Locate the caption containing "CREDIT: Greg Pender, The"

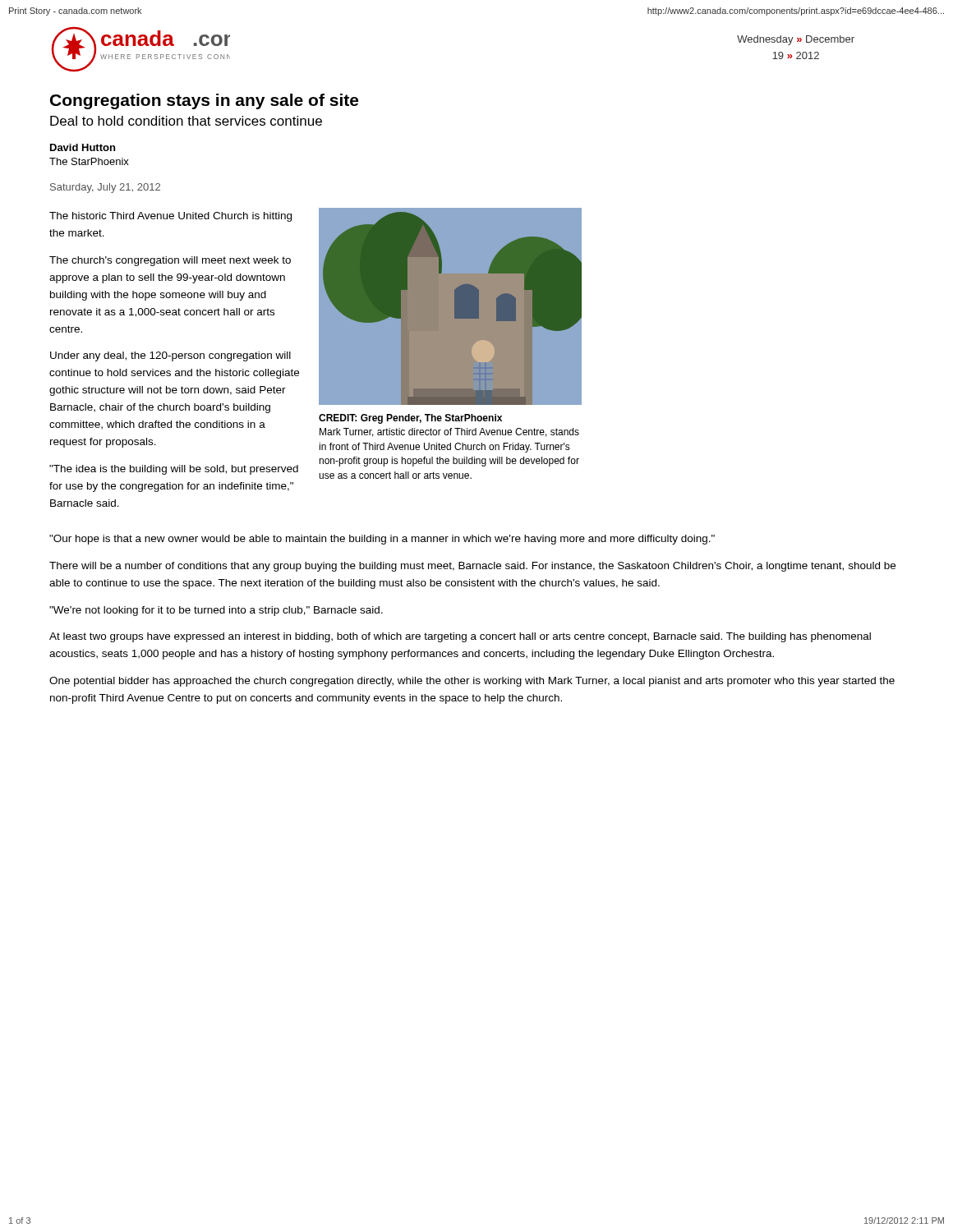(449, 447)
